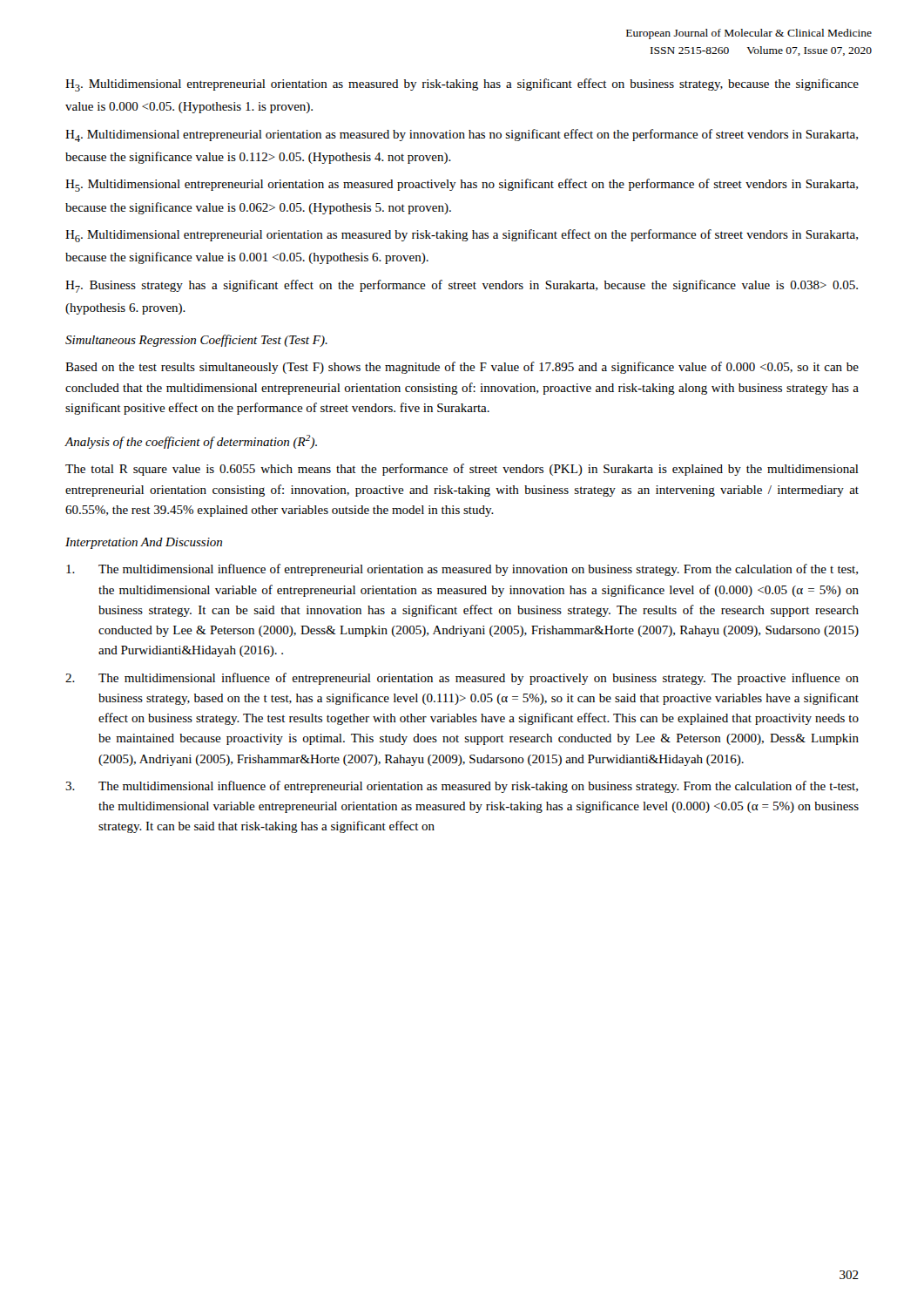Point to the block beginning "The multidimensional influence of entrepreneurial orientation as measured"
Viewport: 924px width, 1307px height.
[462, 610]
